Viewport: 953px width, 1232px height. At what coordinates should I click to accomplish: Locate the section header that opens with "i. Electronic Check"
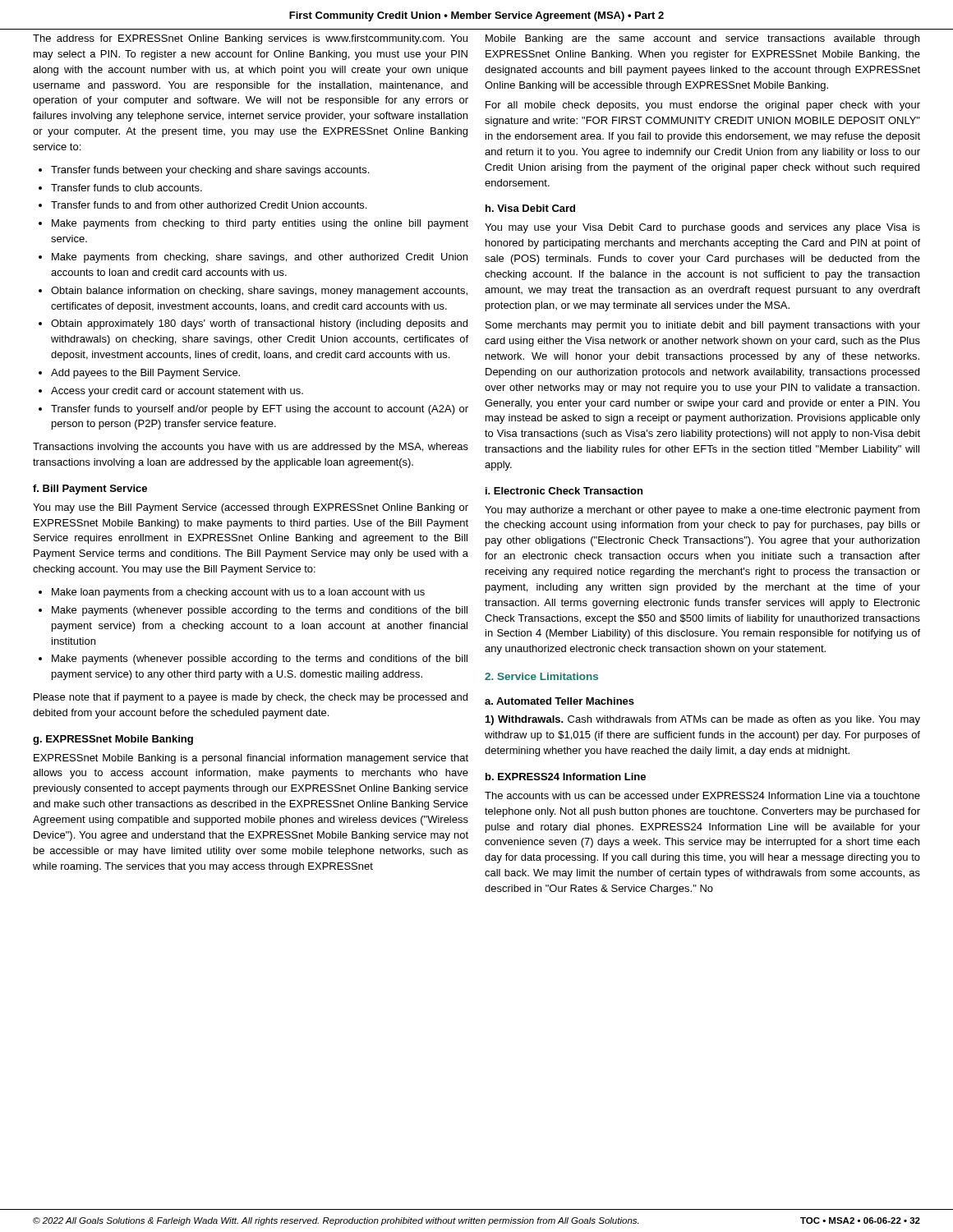[x=564, y=491]
